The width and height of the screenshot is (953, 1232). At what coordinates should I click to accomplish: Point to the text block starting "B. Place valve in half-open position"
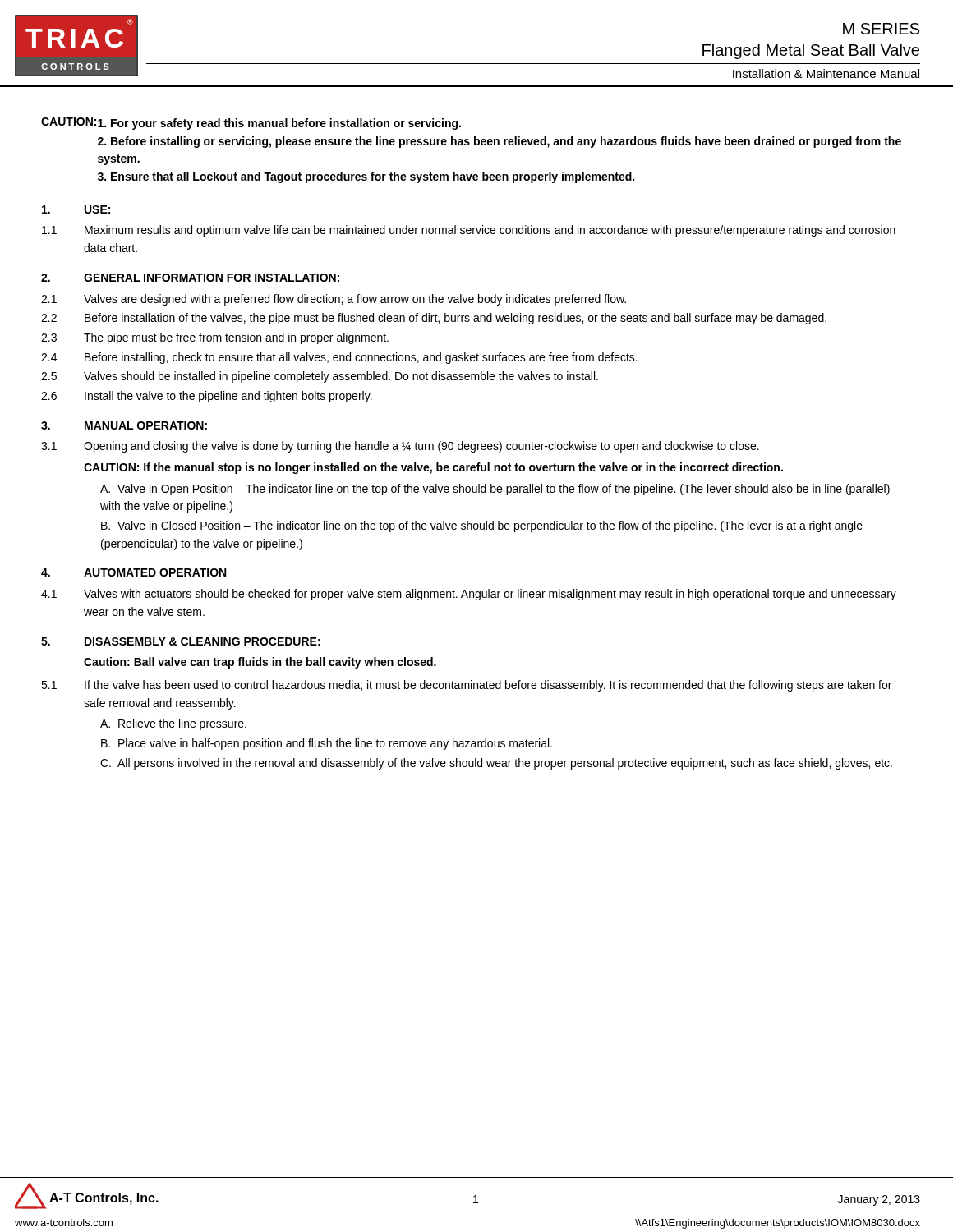click(x=327, y=743)
